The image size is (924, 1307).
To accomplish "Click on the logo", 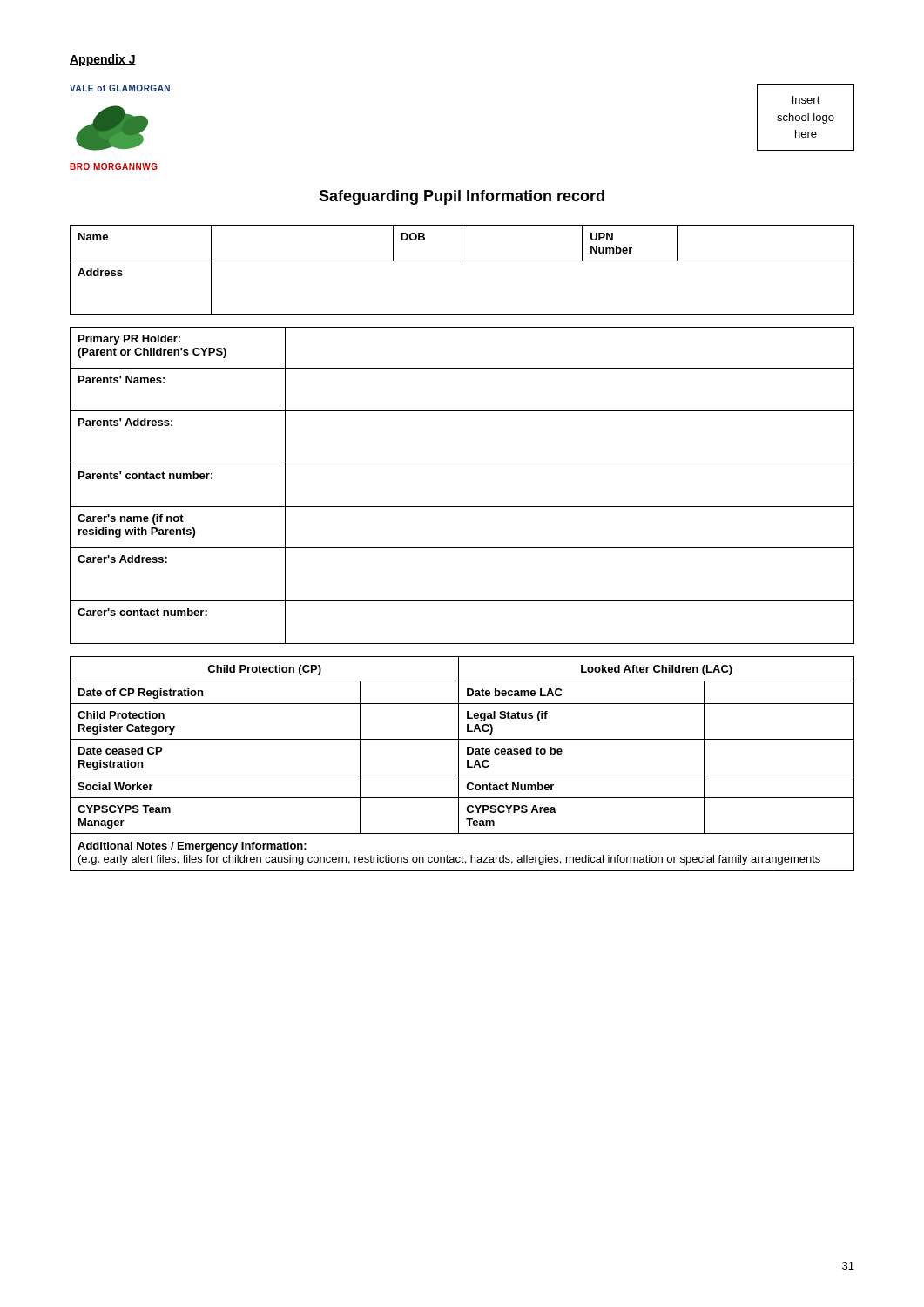I will 120,128.
